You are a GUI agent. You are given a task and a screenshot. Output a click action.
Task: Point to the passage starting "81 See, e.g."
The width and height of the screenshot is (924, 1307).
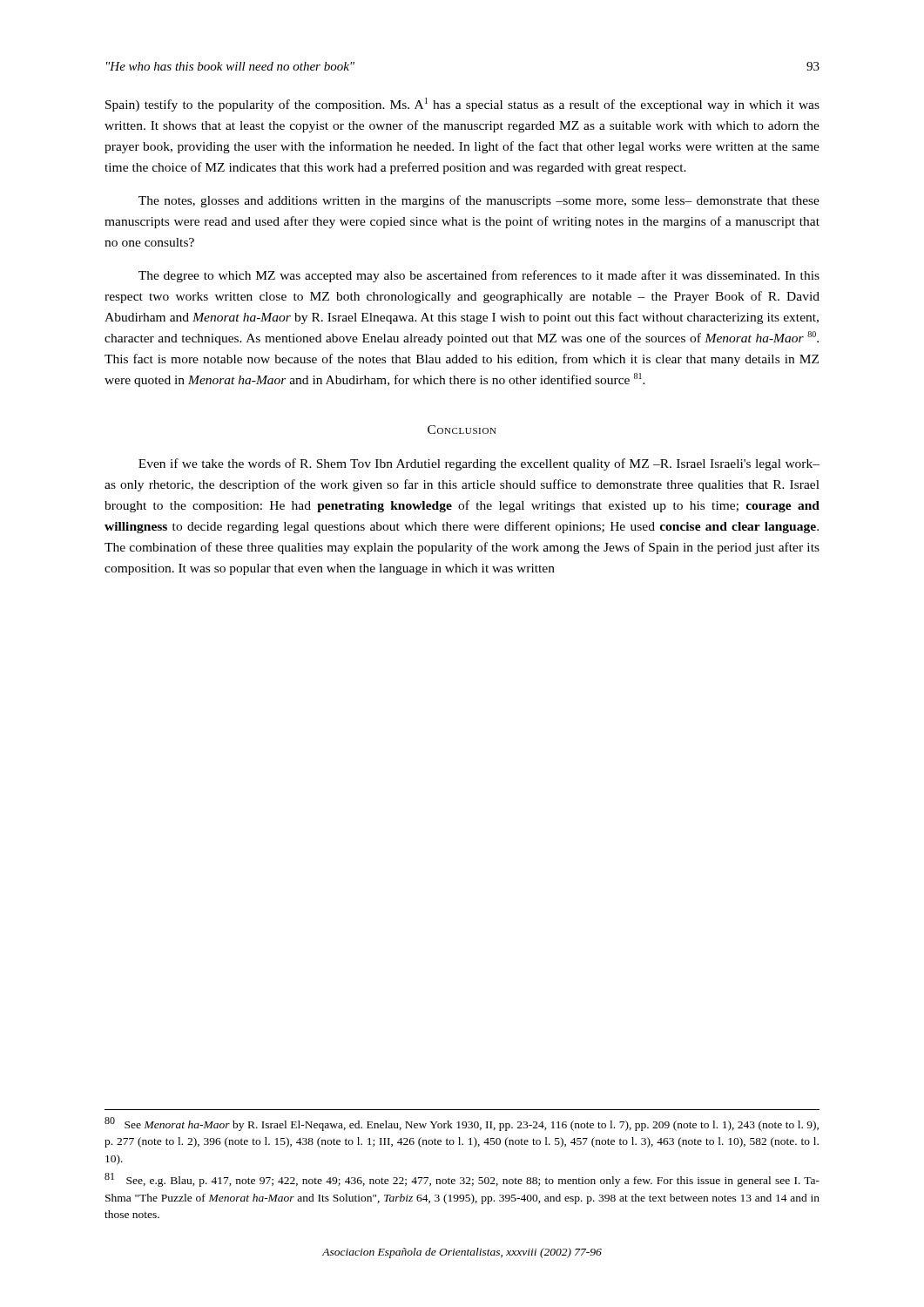pos(462,1197)
